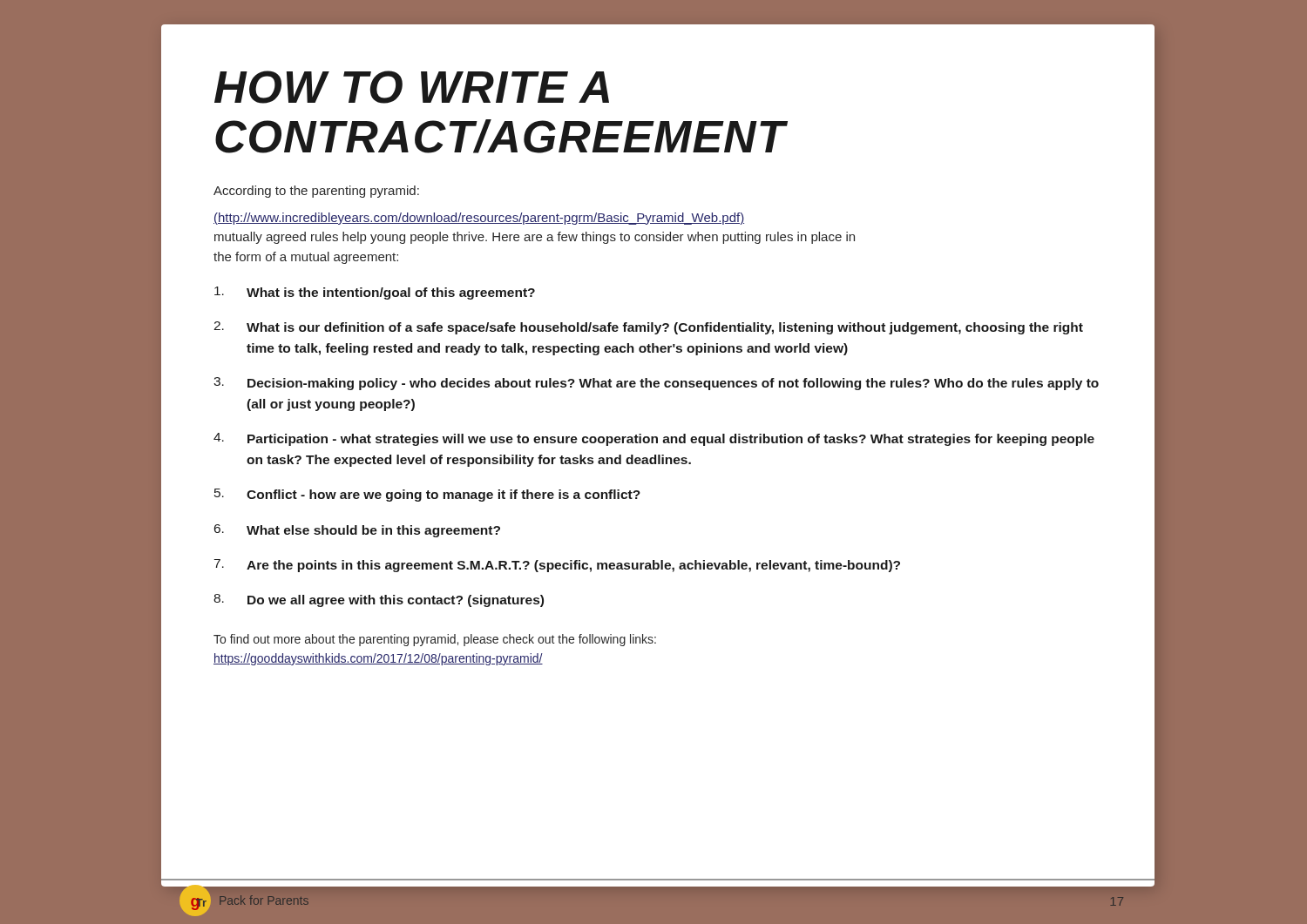Point to the element starting "HOW TO WRITE A"
The width and height of the screenshot is (1307, 924).
[662, 113]
